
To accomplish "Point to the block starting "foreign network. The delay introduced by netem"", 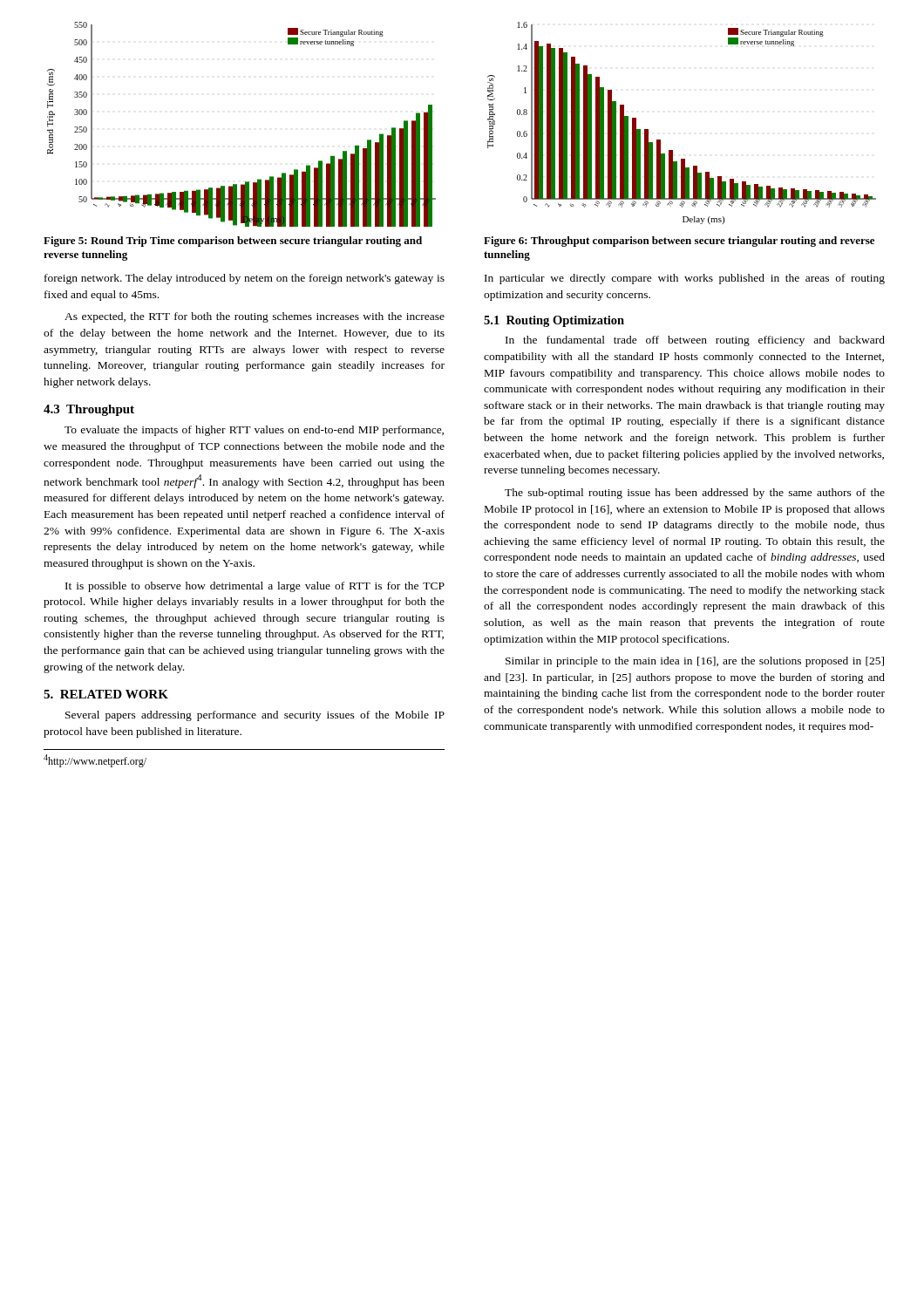I will pyautogui.click(x=244, y=286).
